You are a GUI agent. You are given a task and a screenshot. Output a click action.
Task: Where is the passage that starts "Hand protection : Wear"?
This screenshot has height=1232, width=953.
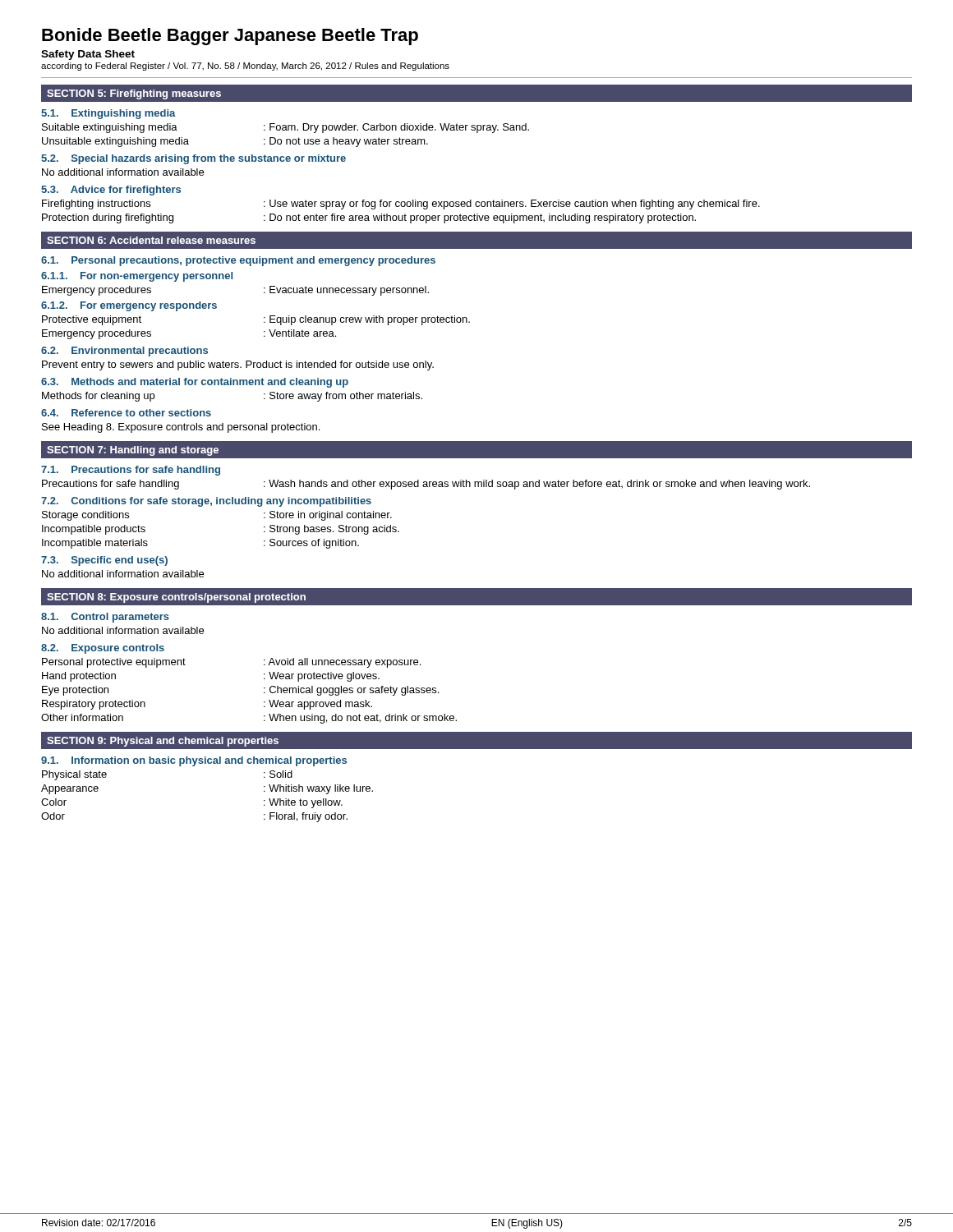click(77, 676)
